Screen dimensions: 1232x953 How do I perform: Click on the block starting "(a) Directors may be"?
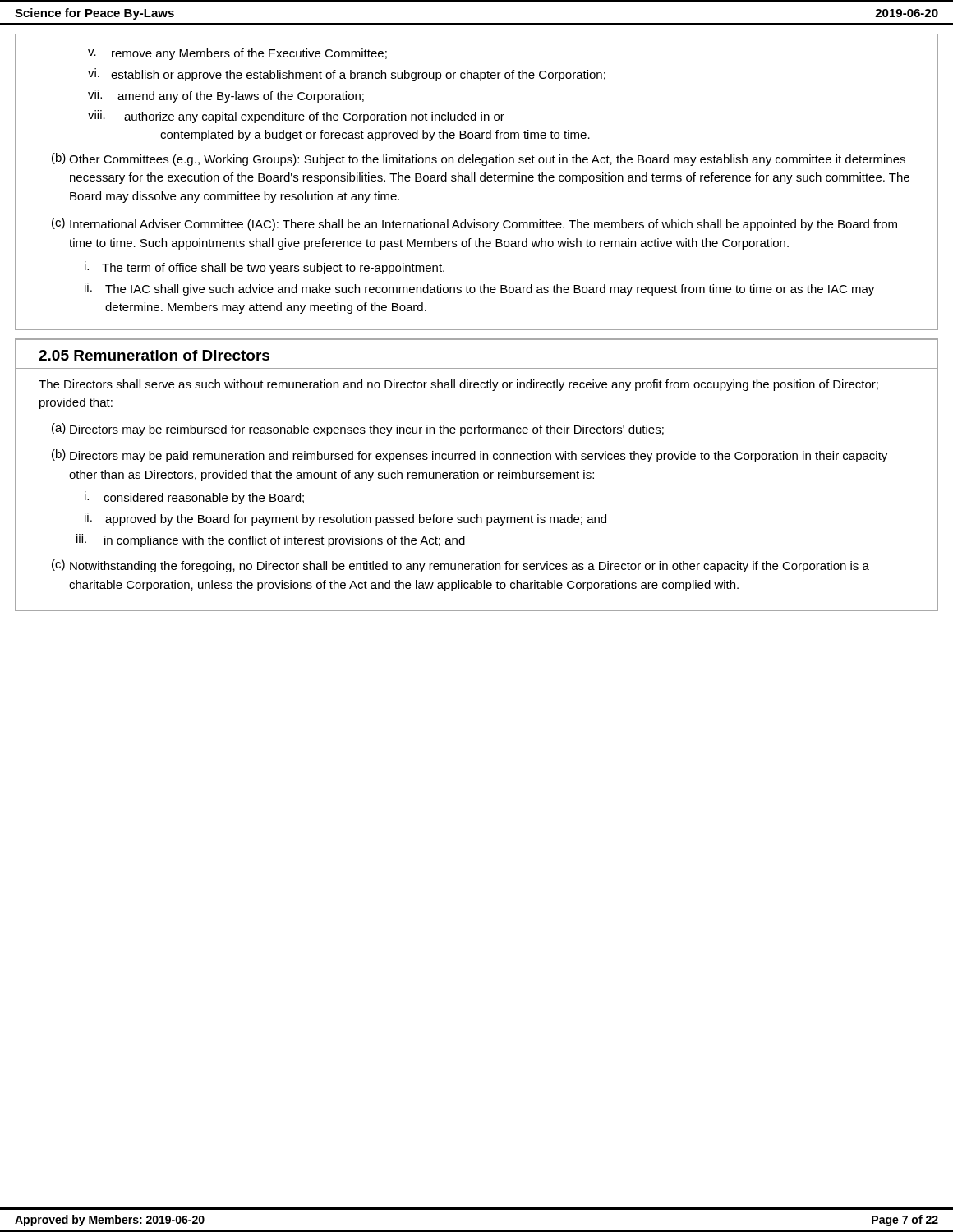coord(483,429)
